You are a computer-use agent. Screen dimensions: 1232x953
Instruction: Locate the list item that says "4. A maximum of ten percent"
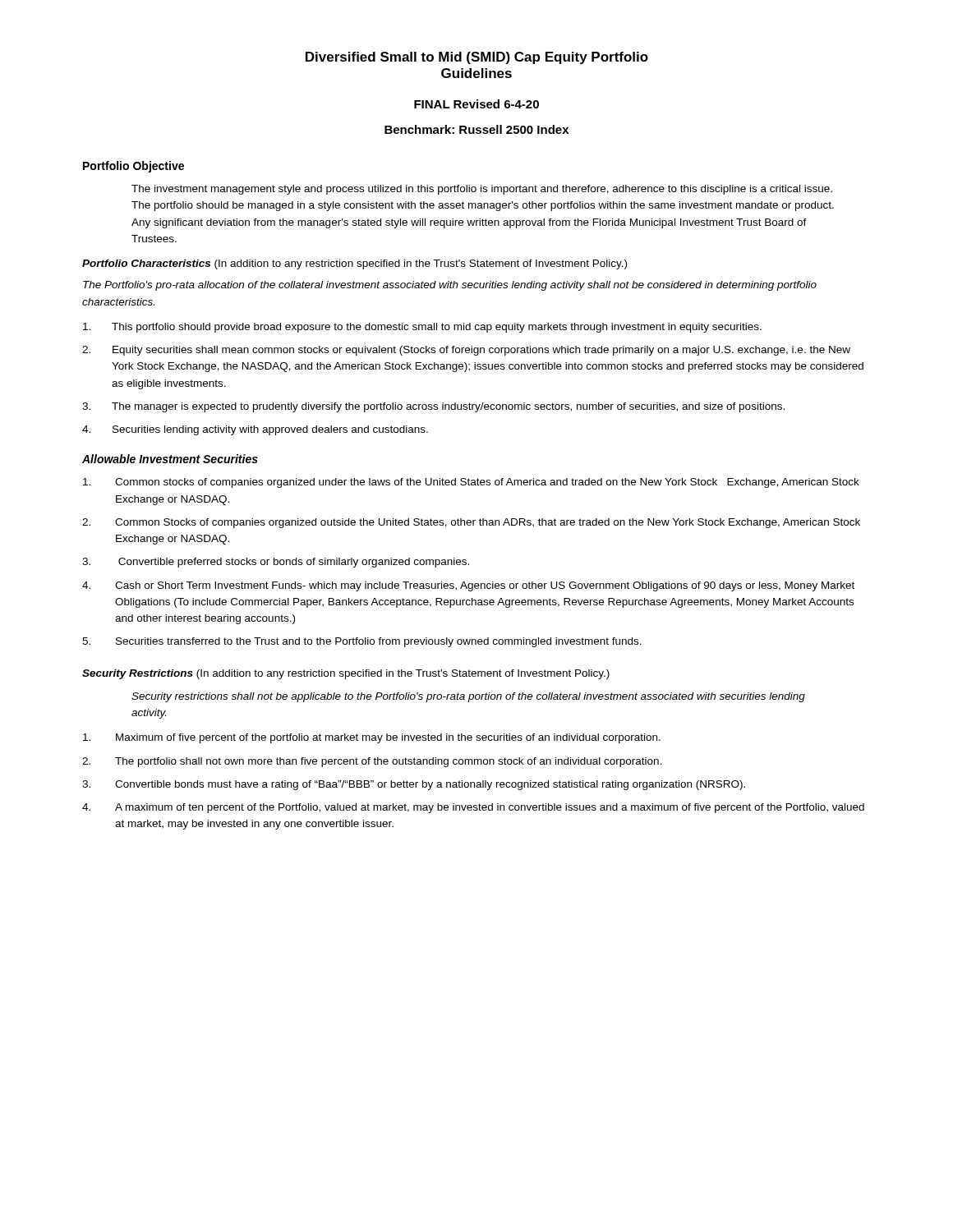click(476, 816)
